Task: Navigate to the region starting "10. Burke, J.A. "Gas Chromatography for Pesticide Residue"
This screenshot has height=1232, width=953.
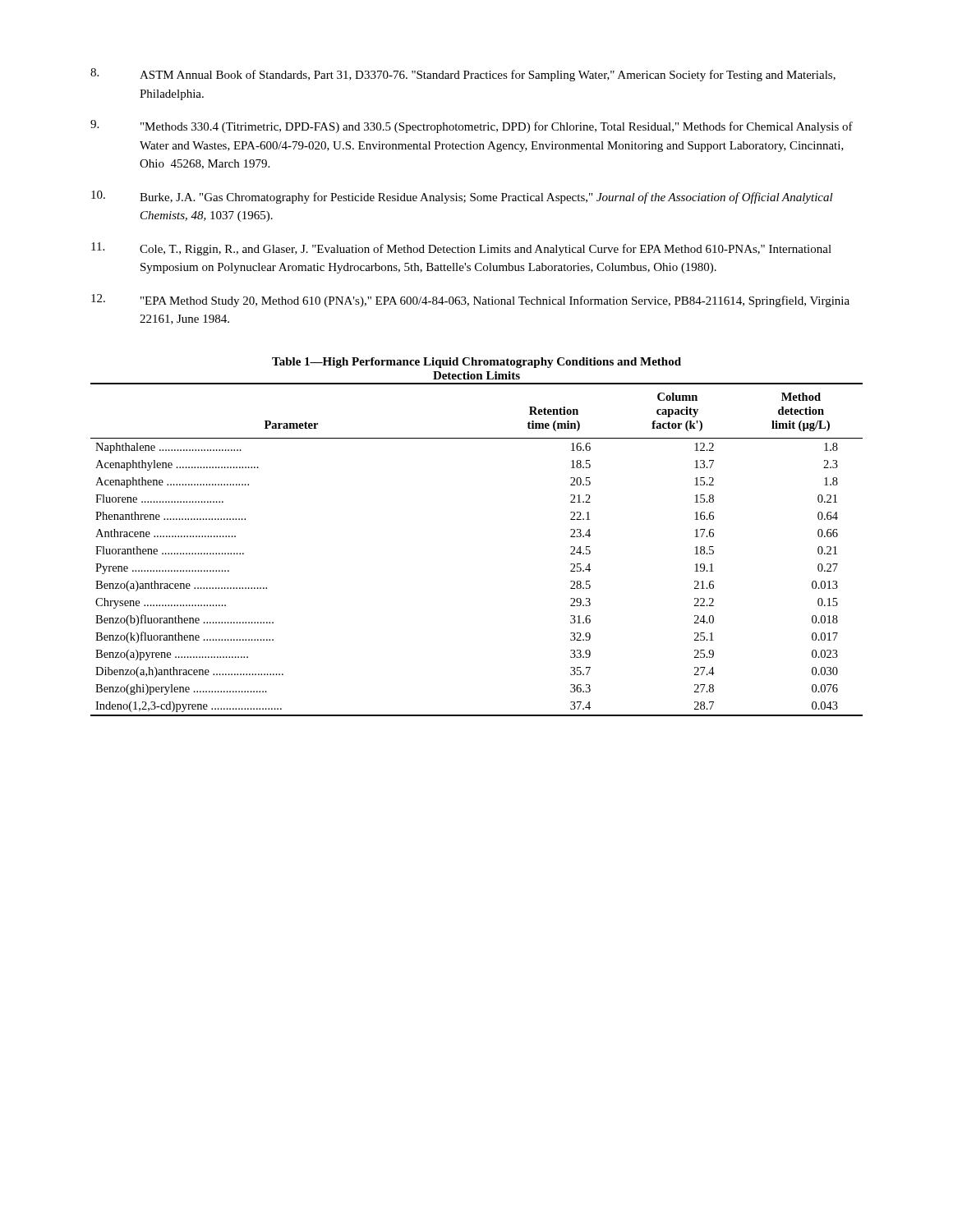Action: [476, 206]
